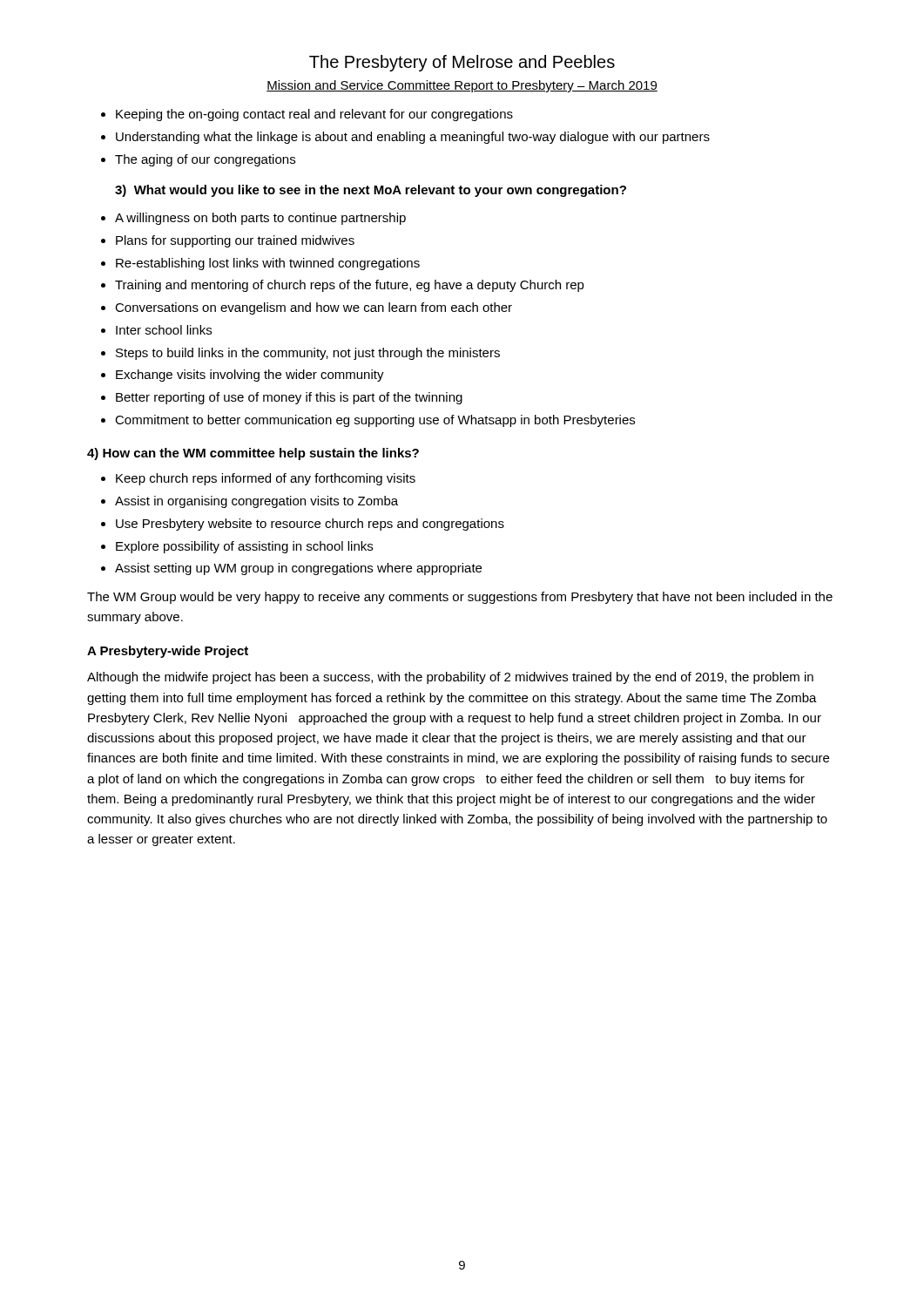Select the block starting "Better reporting of use"

point(289,397)
